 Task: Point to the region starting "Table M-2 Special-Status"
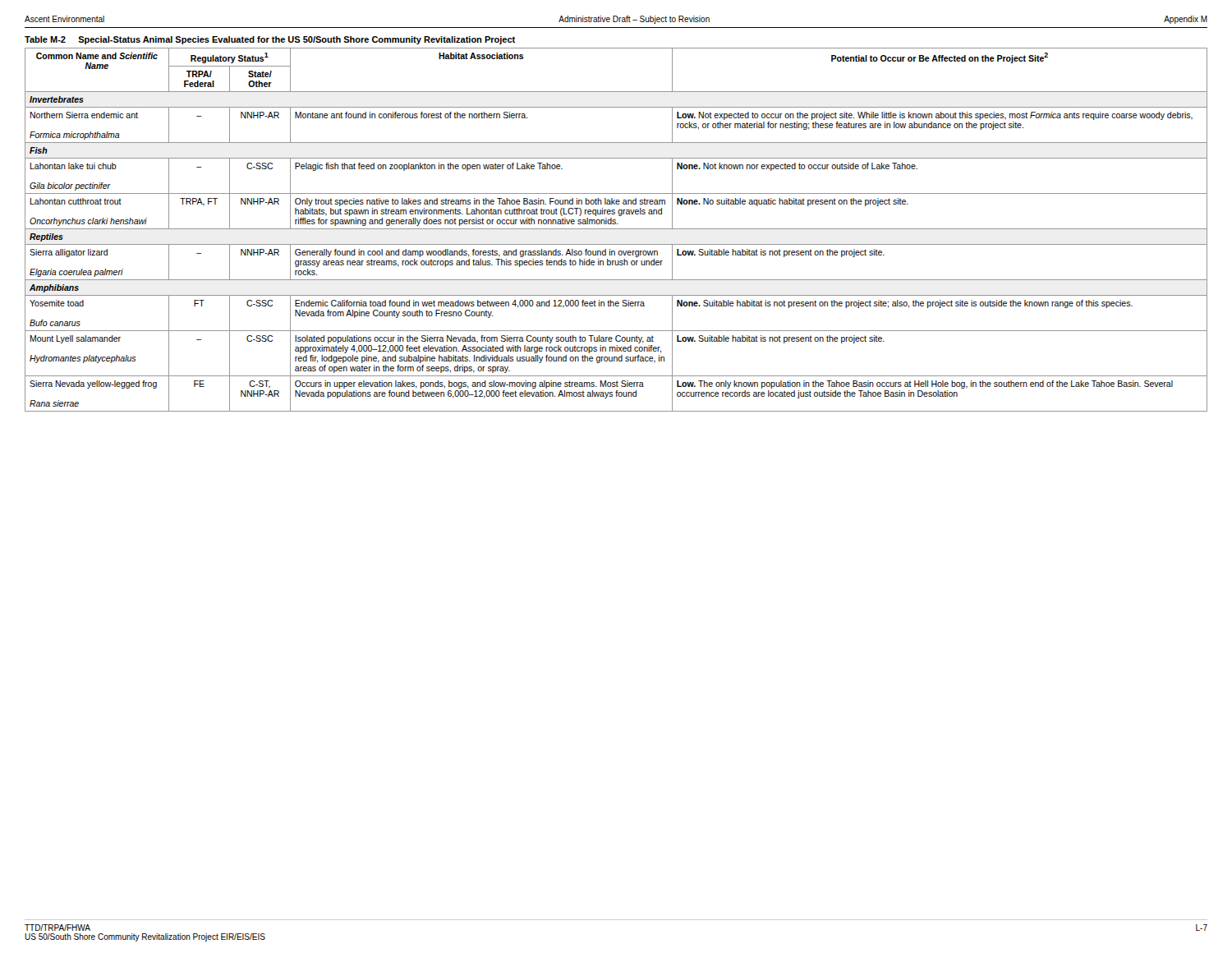point(270,39)
